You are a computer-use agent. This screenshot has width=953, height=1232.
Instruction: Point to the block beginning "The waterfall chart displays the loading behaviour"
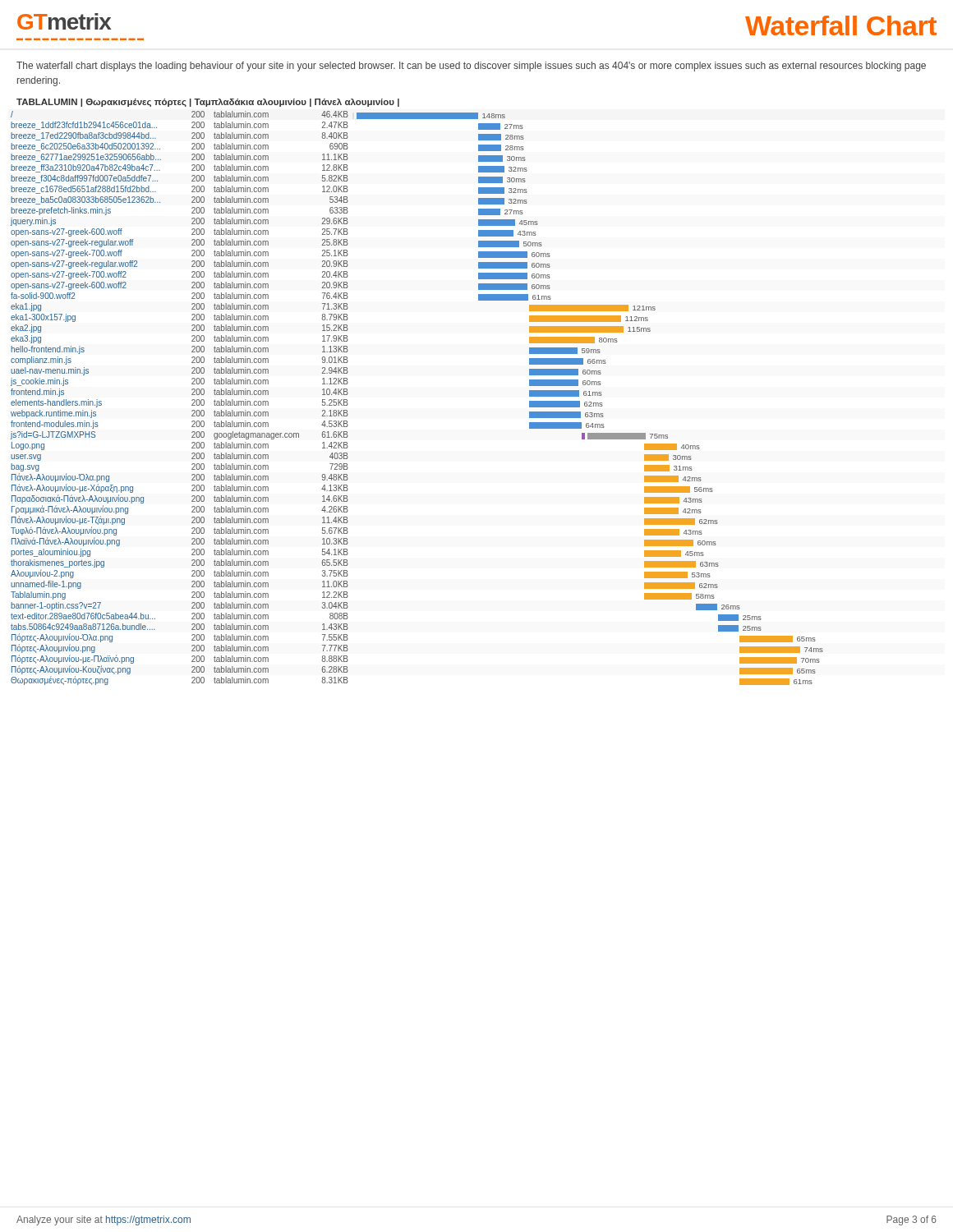(471, 73)
